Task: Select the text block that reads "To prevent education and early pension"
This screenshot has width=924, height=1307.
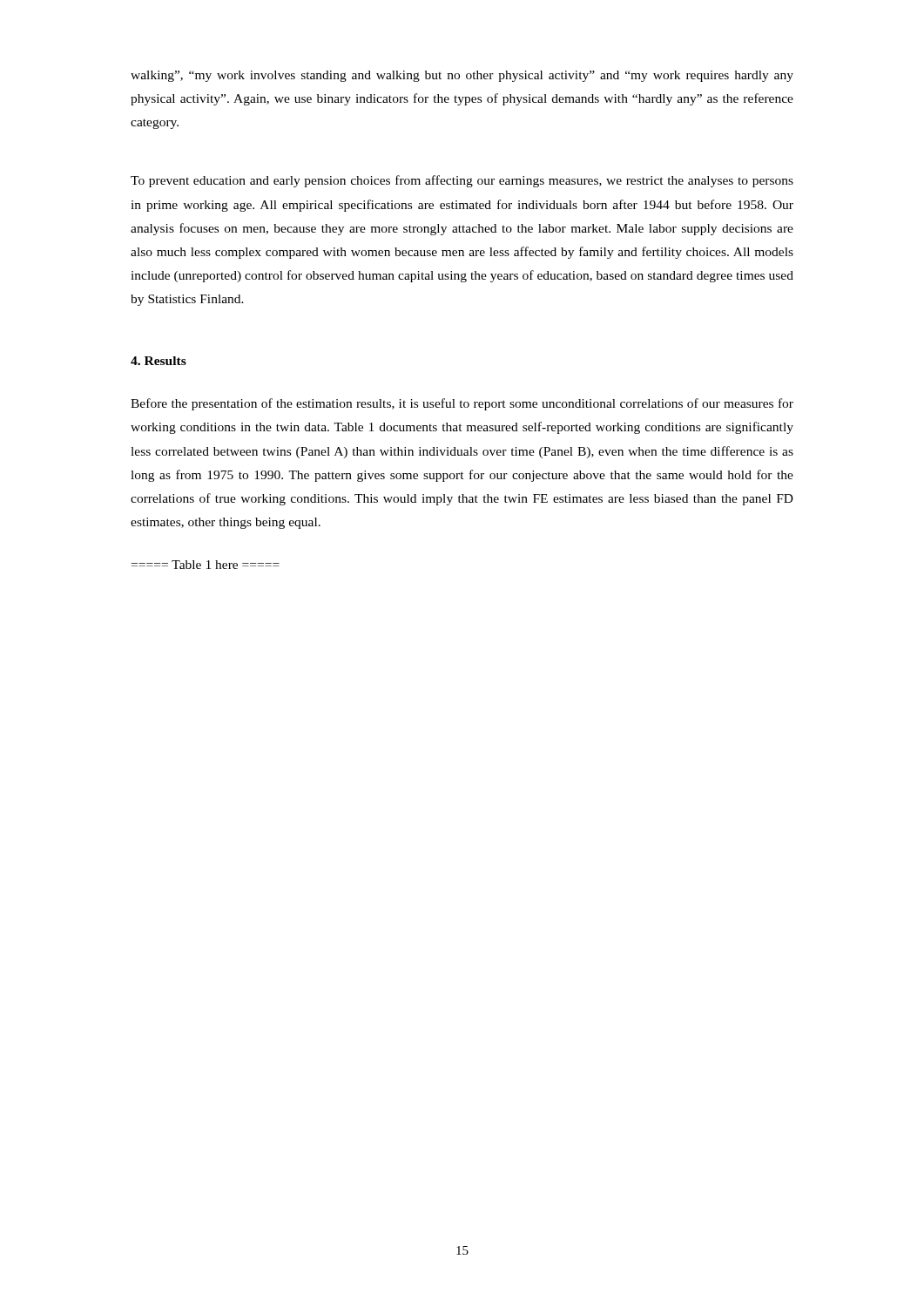Action: tap(462, 239)
